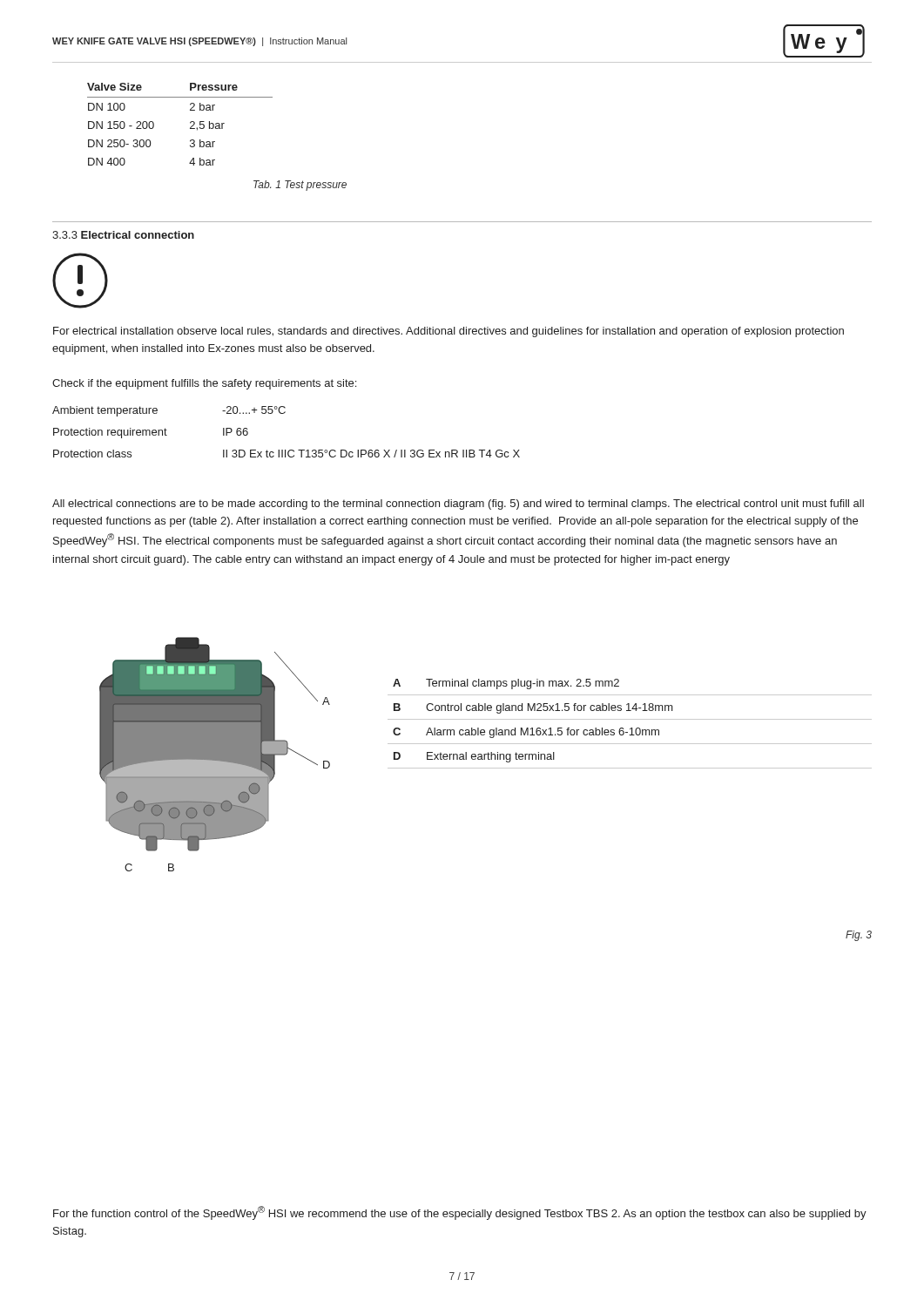Locate the element starting "Fig. 3"
Viewport: 924px width, 1307px height.
pos(859,935)
